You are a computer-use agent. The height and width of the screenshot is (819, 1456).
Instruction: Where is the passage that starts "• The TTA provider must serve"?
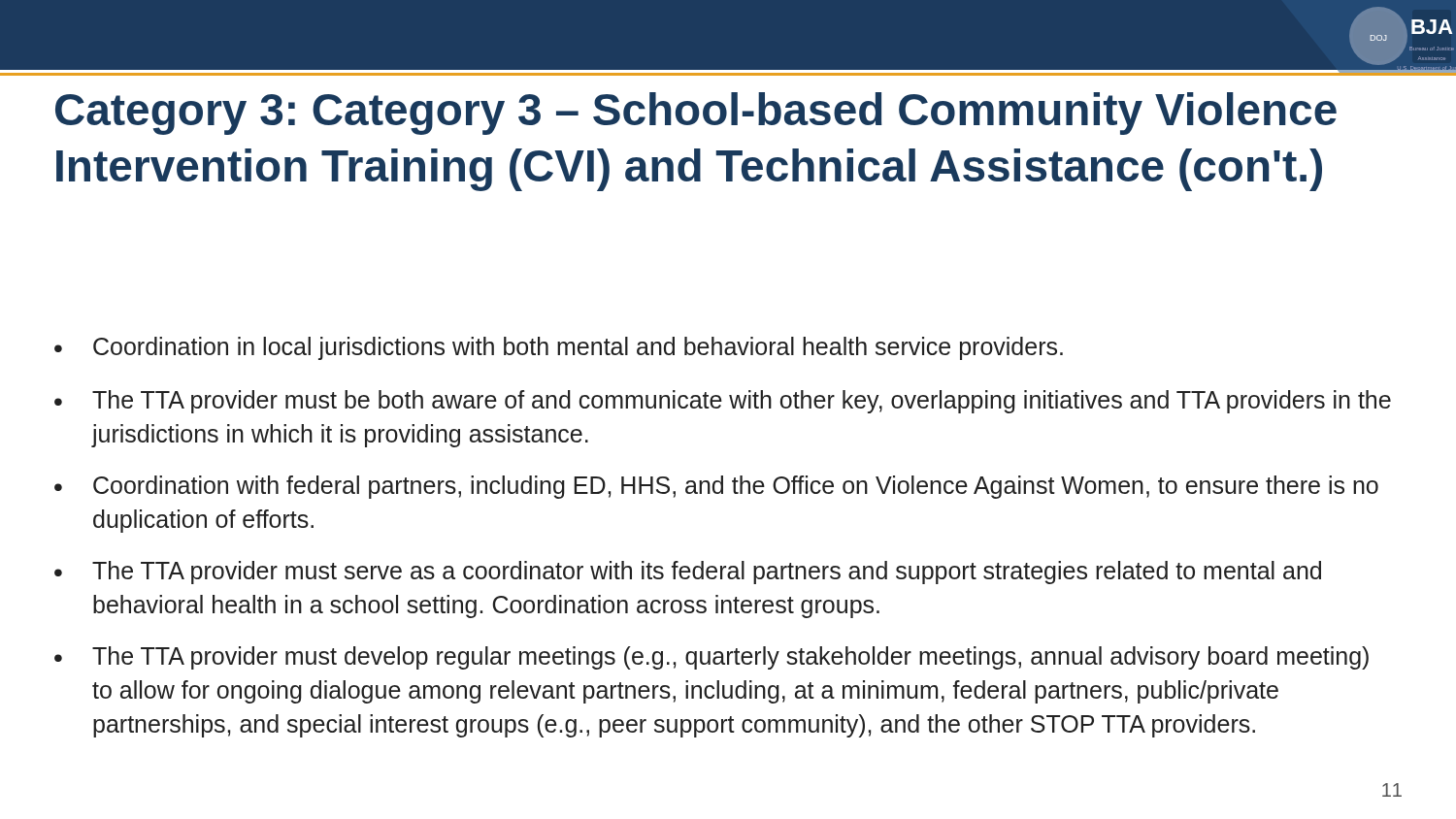coord(723,588)
